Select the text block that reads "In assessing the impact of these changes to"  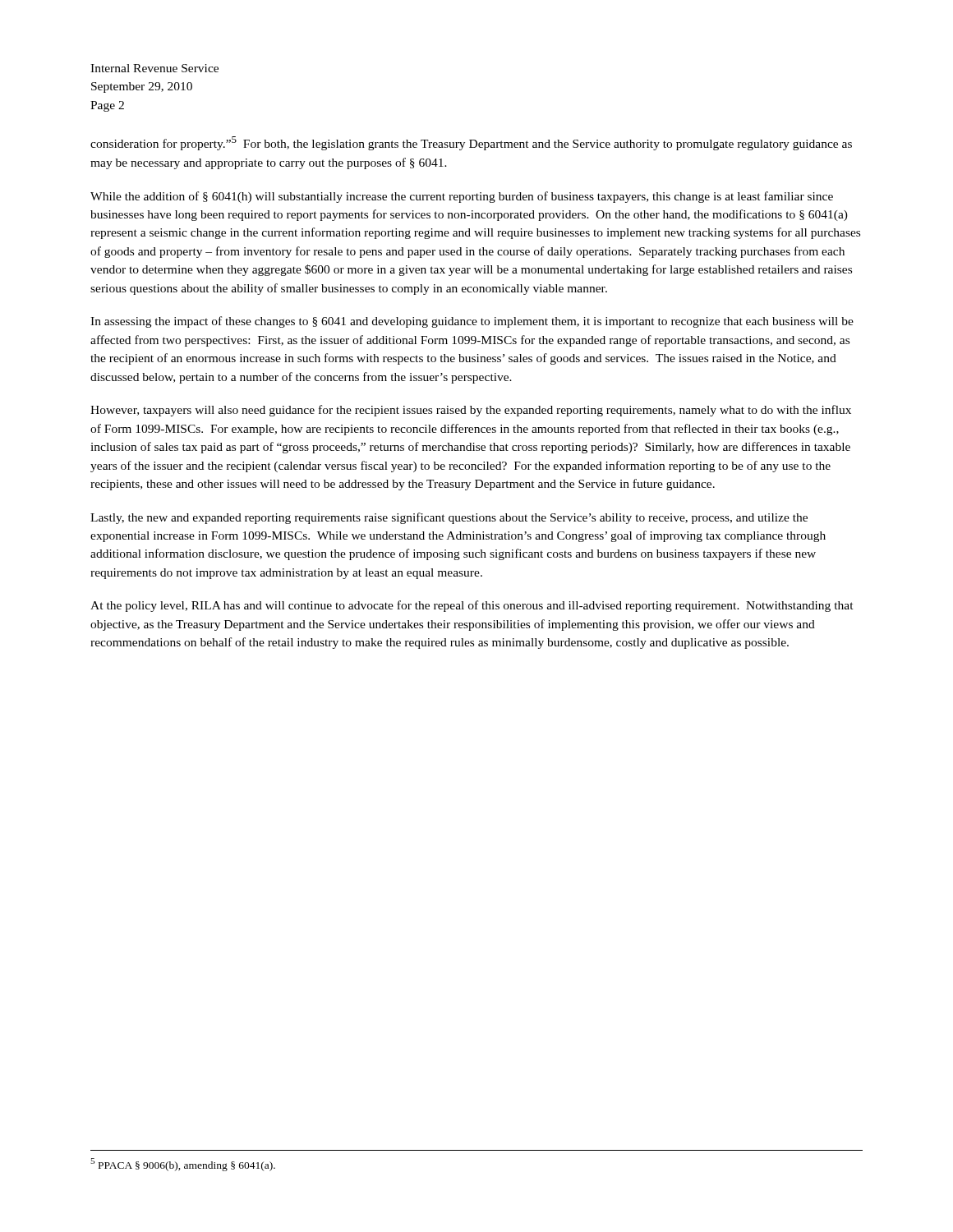472,349
